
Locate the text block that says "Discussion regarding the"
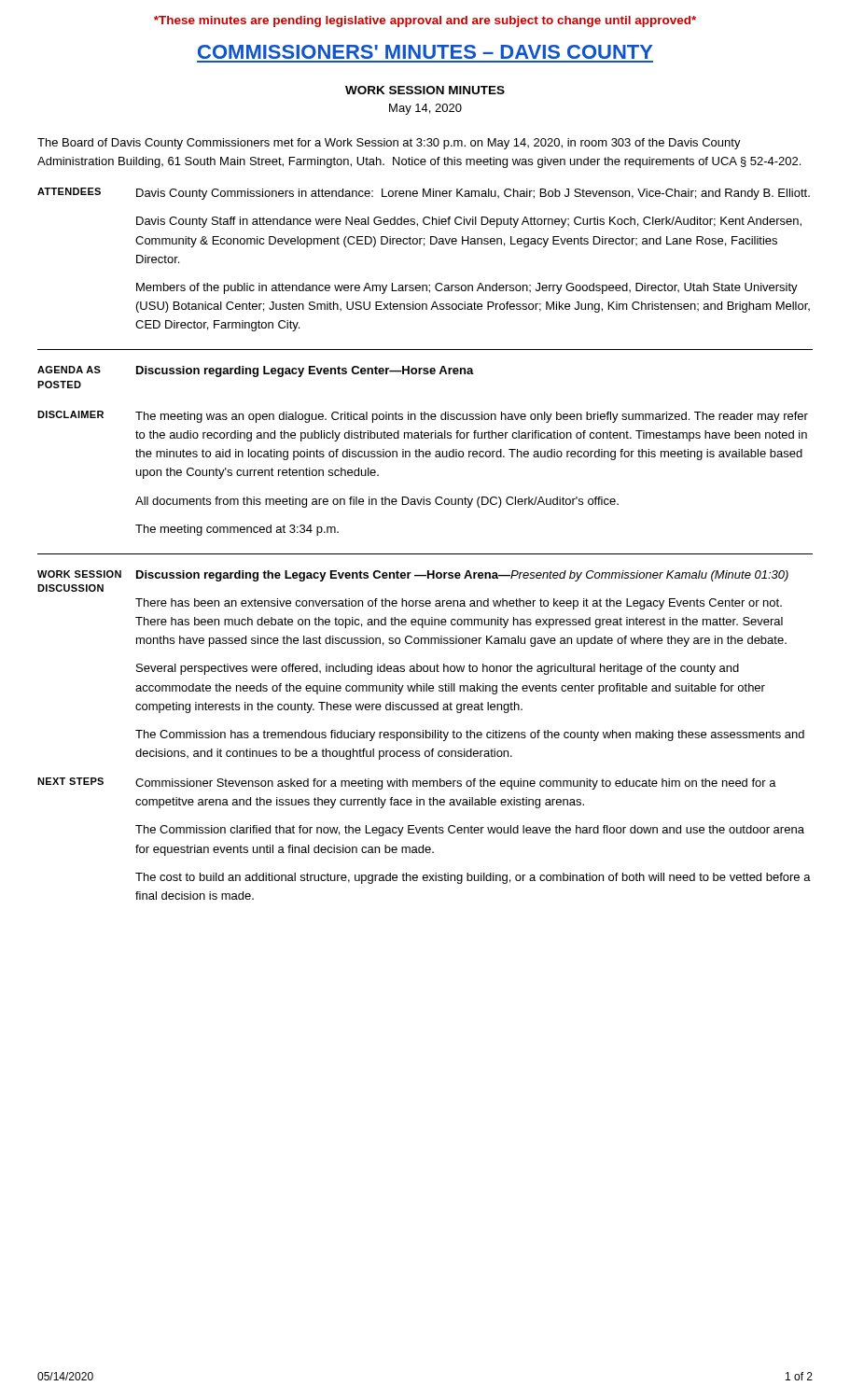(462, 574)
